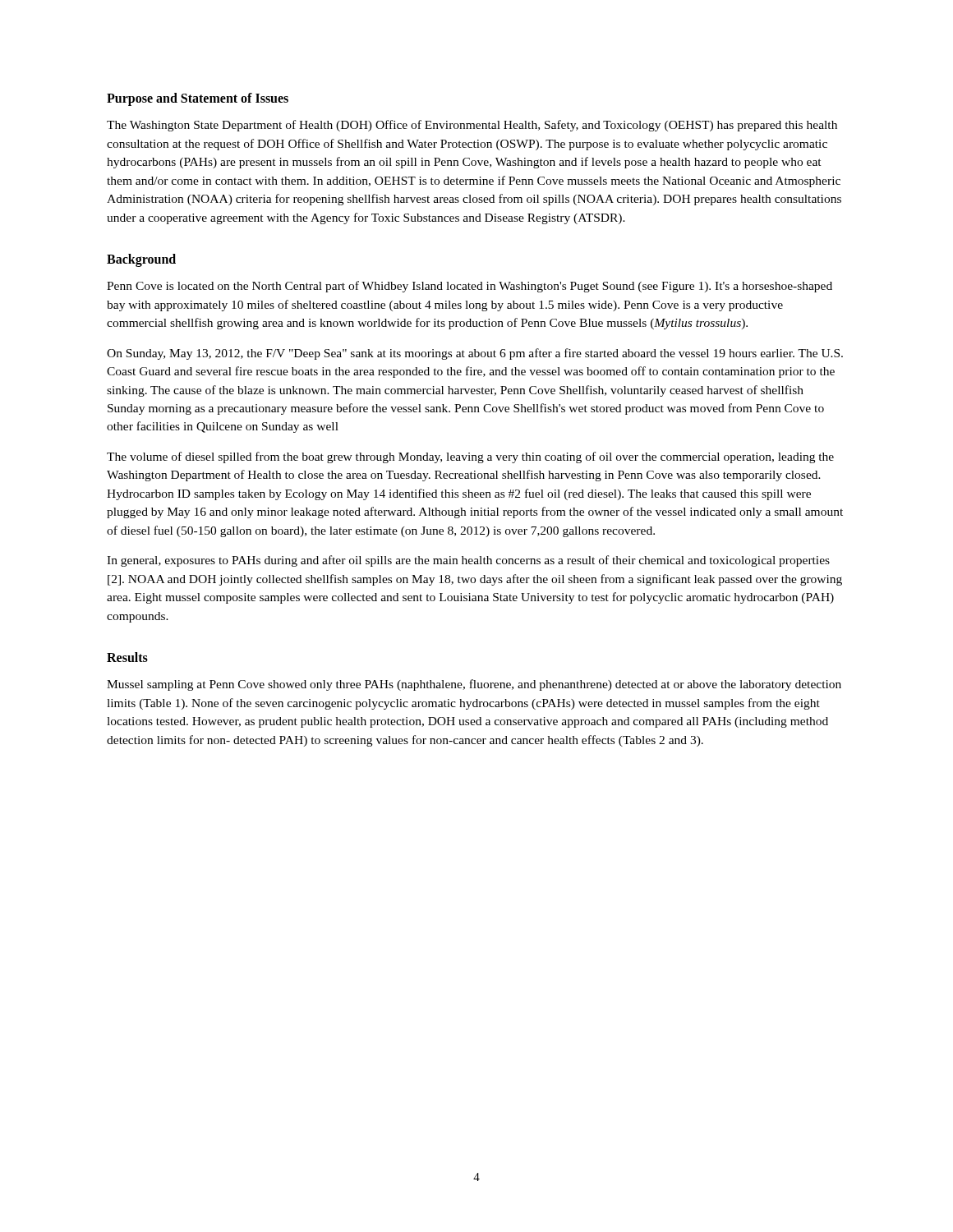Screen dimensions: 1232x953
Task: Find the block on this page that starts "Penn Cove is located on the North Central"
Action: point(470,304)
